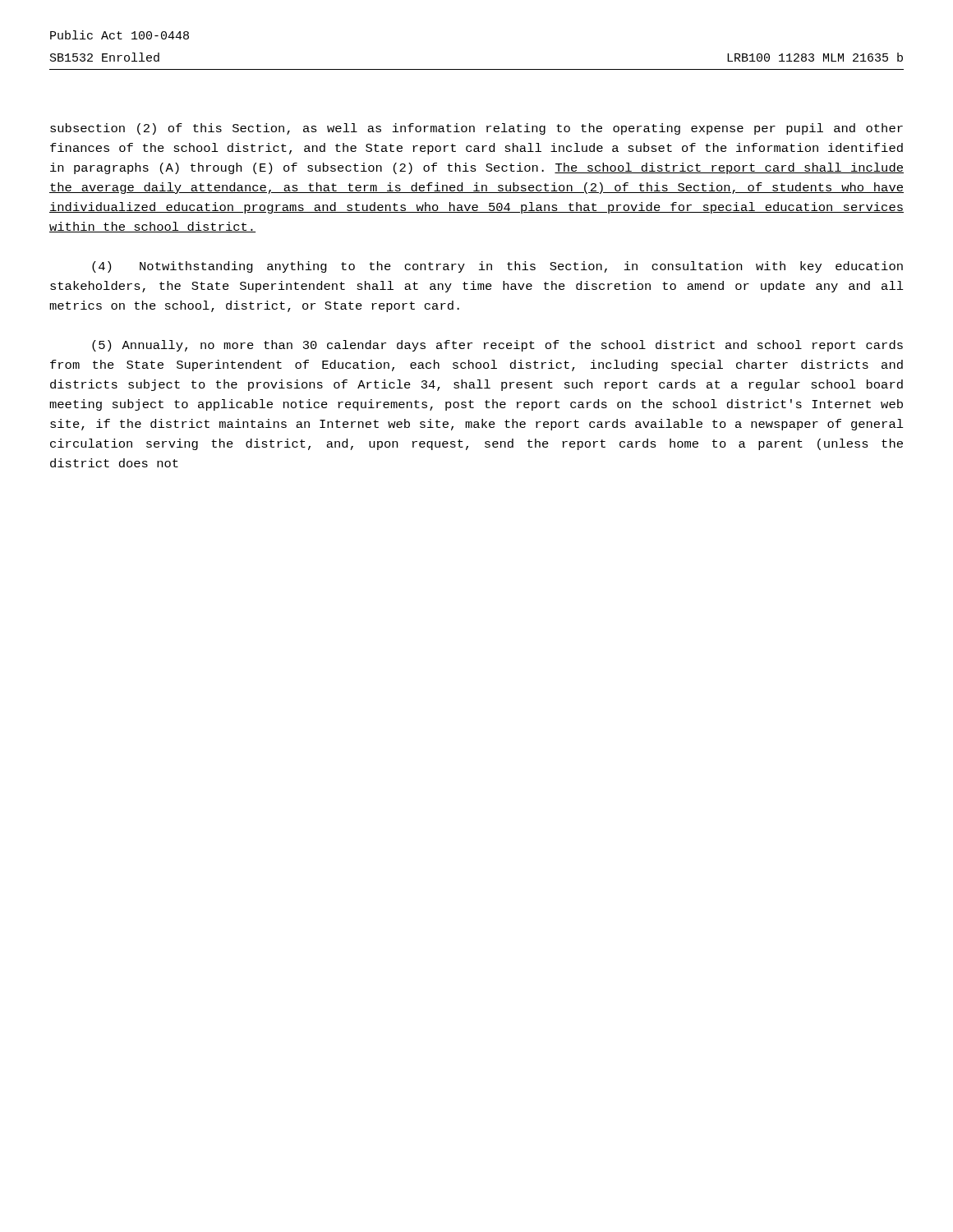Screen dimensions: 1232x953
Task: Locate the text block with the text "(4) Notwithstanding anything"
Action: 476,287
